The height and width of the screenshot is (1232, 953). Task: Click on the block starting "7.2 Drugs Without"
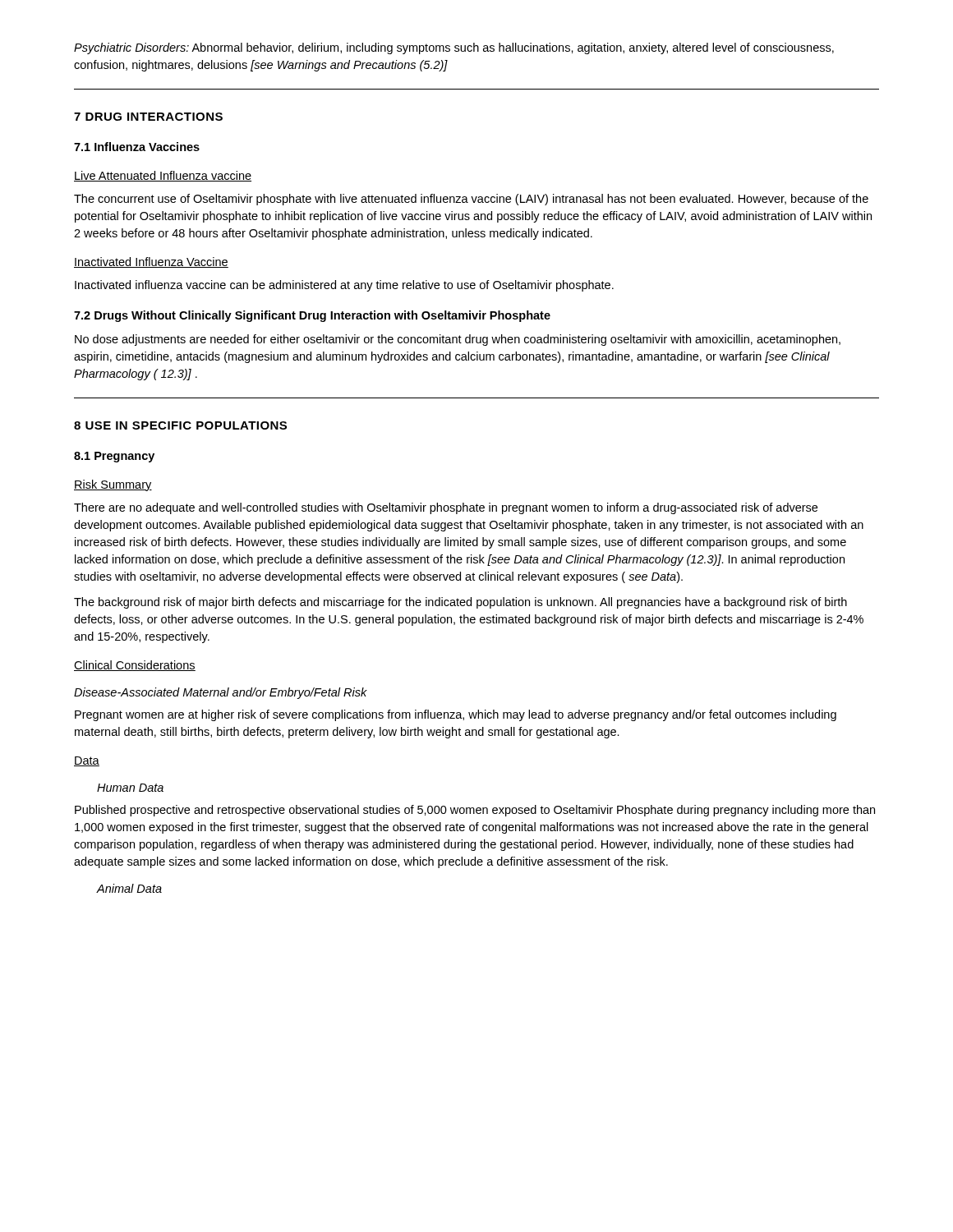tap(476, 316)
